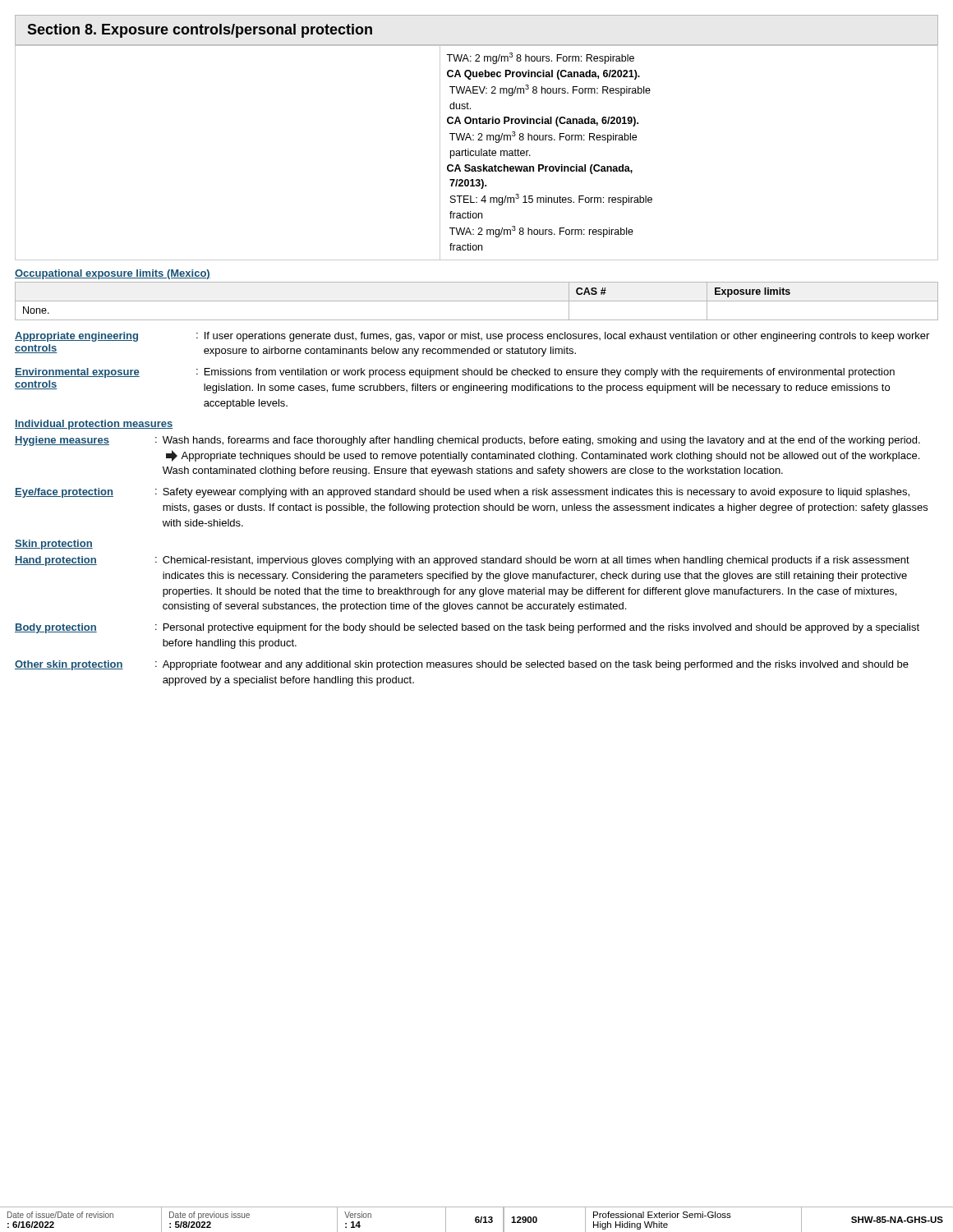
Task: Click on the text block that says "Hand protection : Chemical-resistant, impervious gloves complying with"
Action: [x=476, y=584]
